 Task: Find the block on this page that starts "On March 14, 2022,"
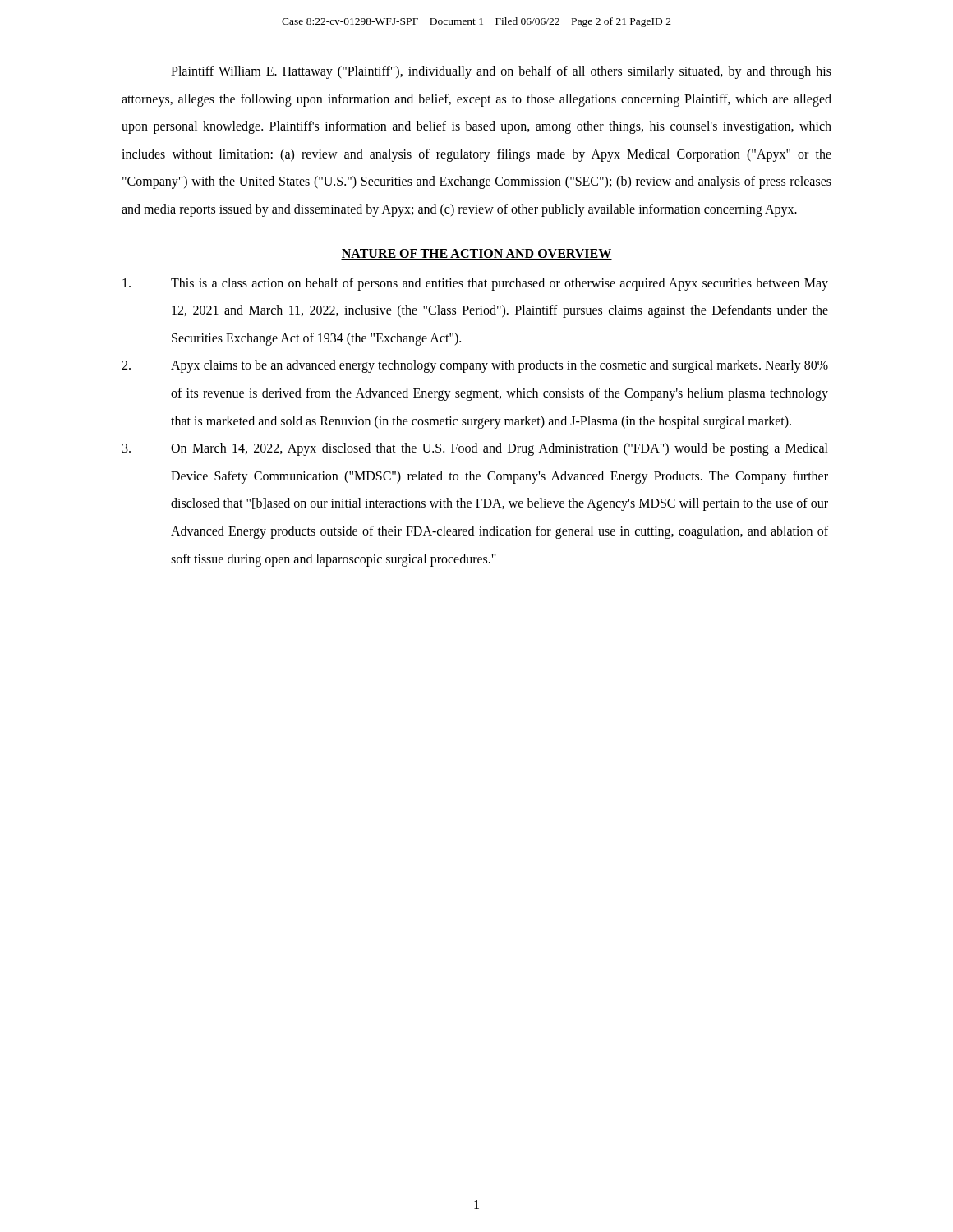pos(476,504)
